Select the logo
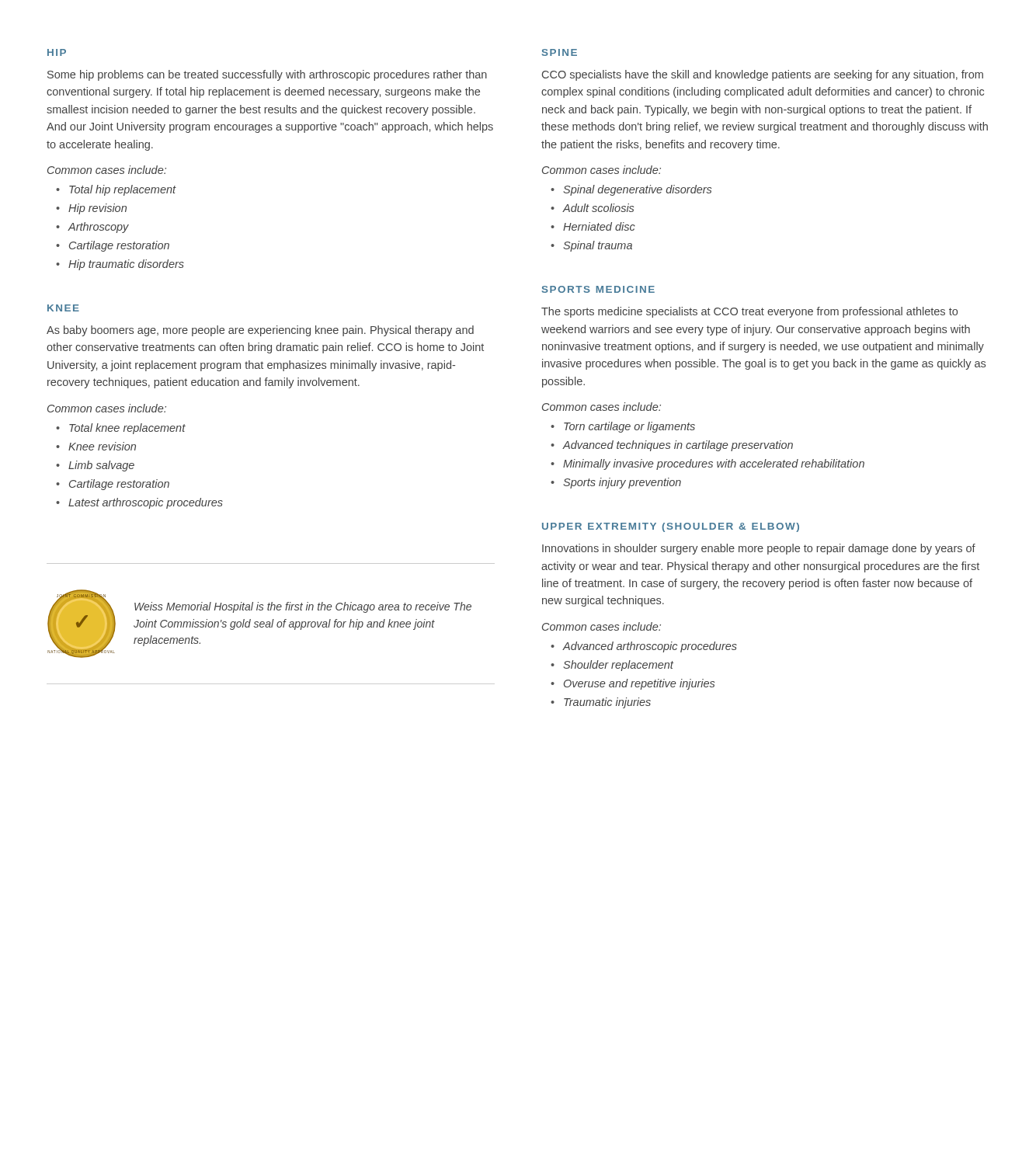 [x=271, y=624]
